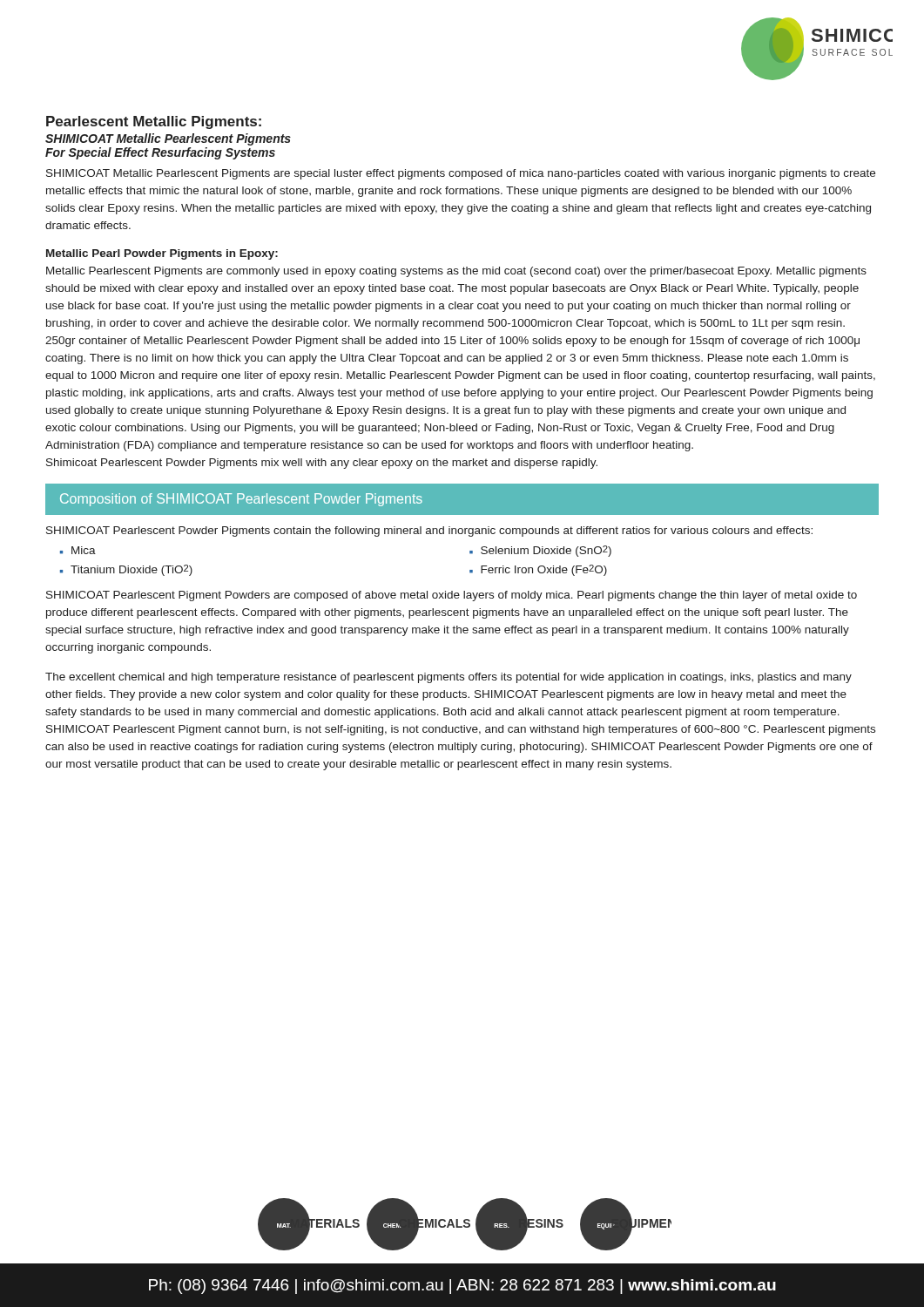Viewport: 924px width, 1307px height.
Task: Navigate to the text starting "Ferric Iron Oxide"
Action: [x=544, y=569]
